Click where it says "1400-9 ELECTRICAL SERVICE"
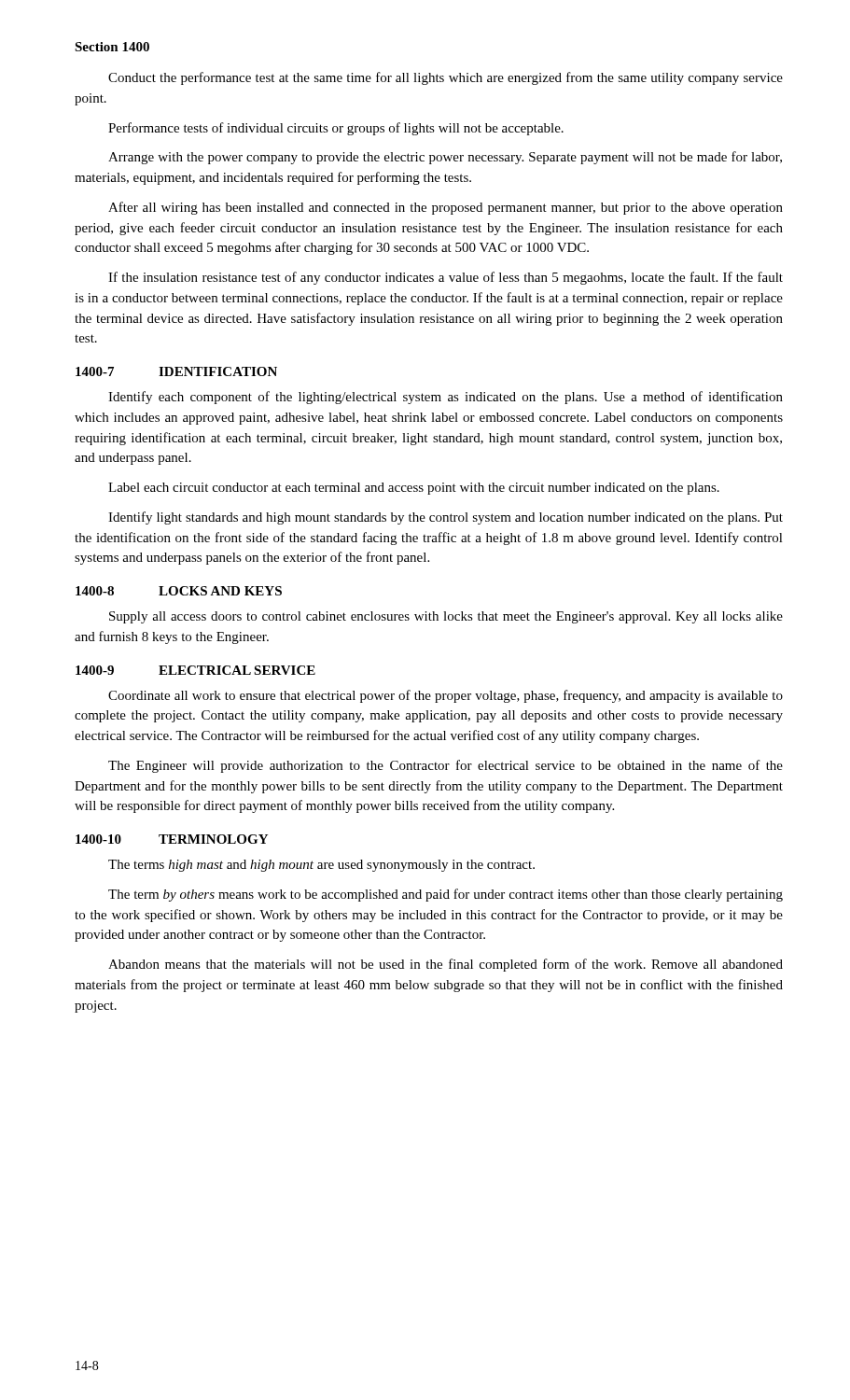This screenshot has width=850, height=1400. (x=195, y=670)
